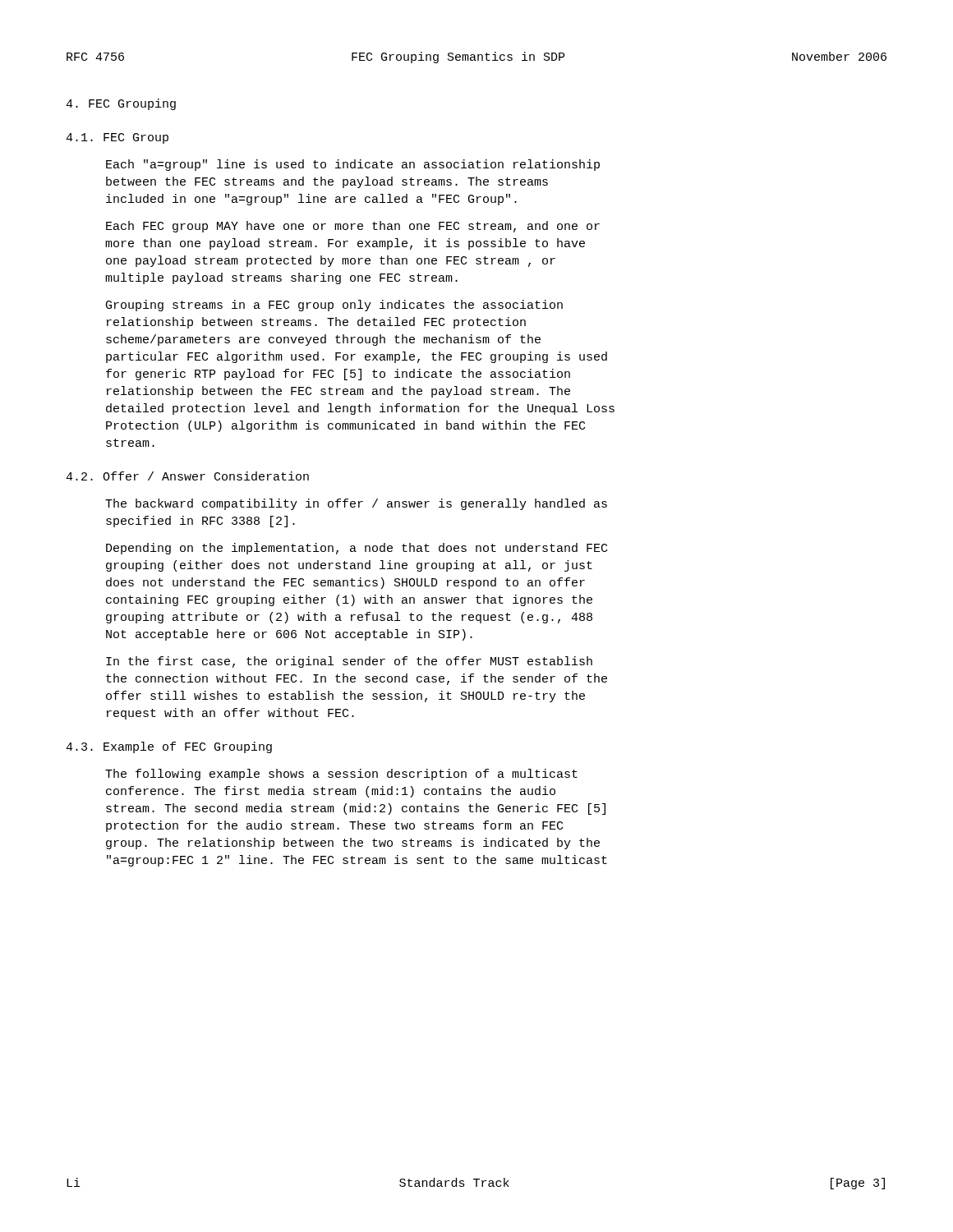The image size is (953, 1232).
Task: Navigate to the element starting "4.2. Offer / Answer Consideration"
Action: pos(188,478)
